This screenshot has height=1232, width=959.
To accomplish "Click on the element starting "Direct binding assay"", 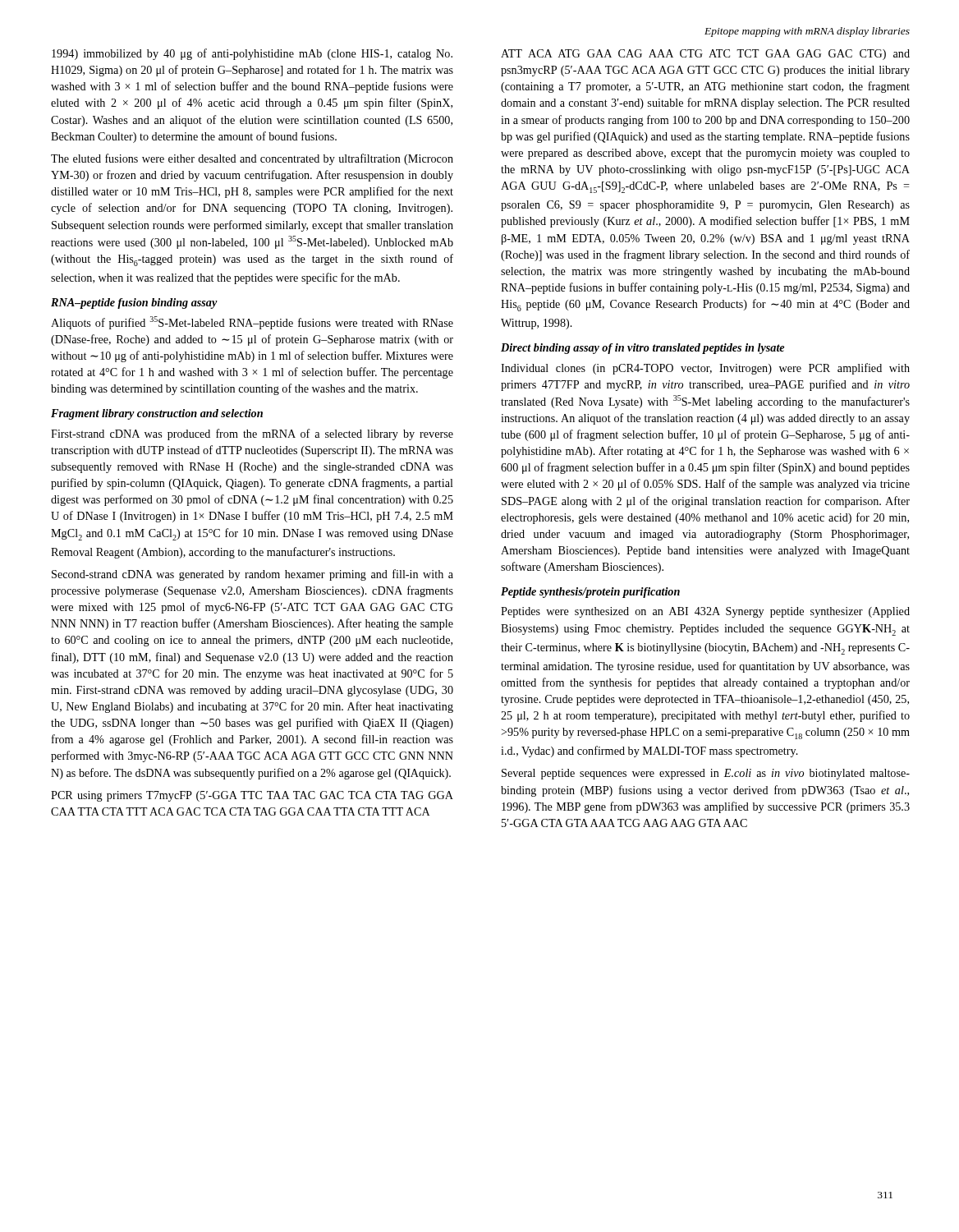I will [x=643, y=348].
